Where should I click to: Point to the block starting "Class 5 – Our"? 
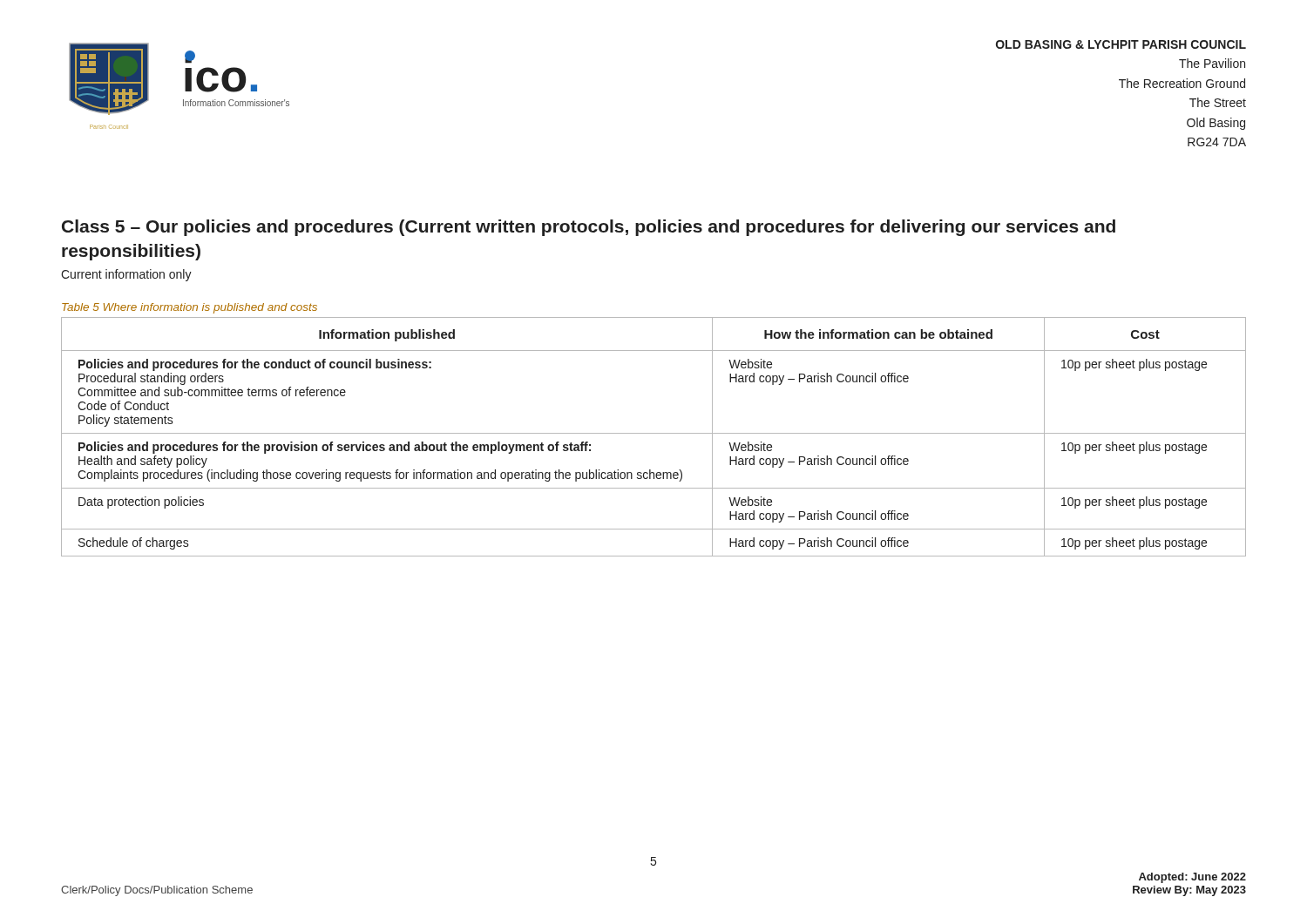[654, 238]
